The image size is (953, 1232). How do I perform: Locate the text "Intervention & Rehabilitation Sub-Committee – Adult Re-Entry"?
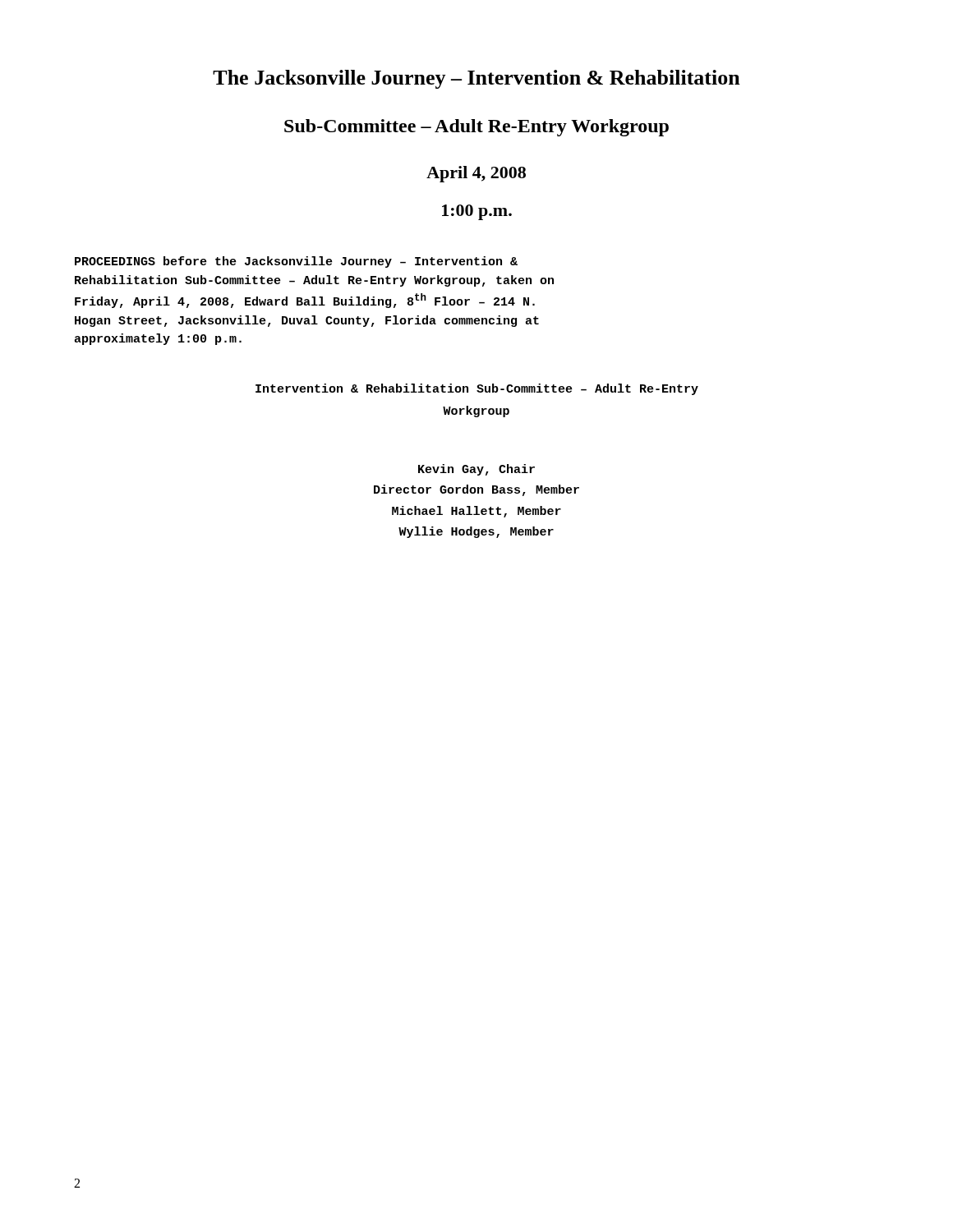(476, 389)
